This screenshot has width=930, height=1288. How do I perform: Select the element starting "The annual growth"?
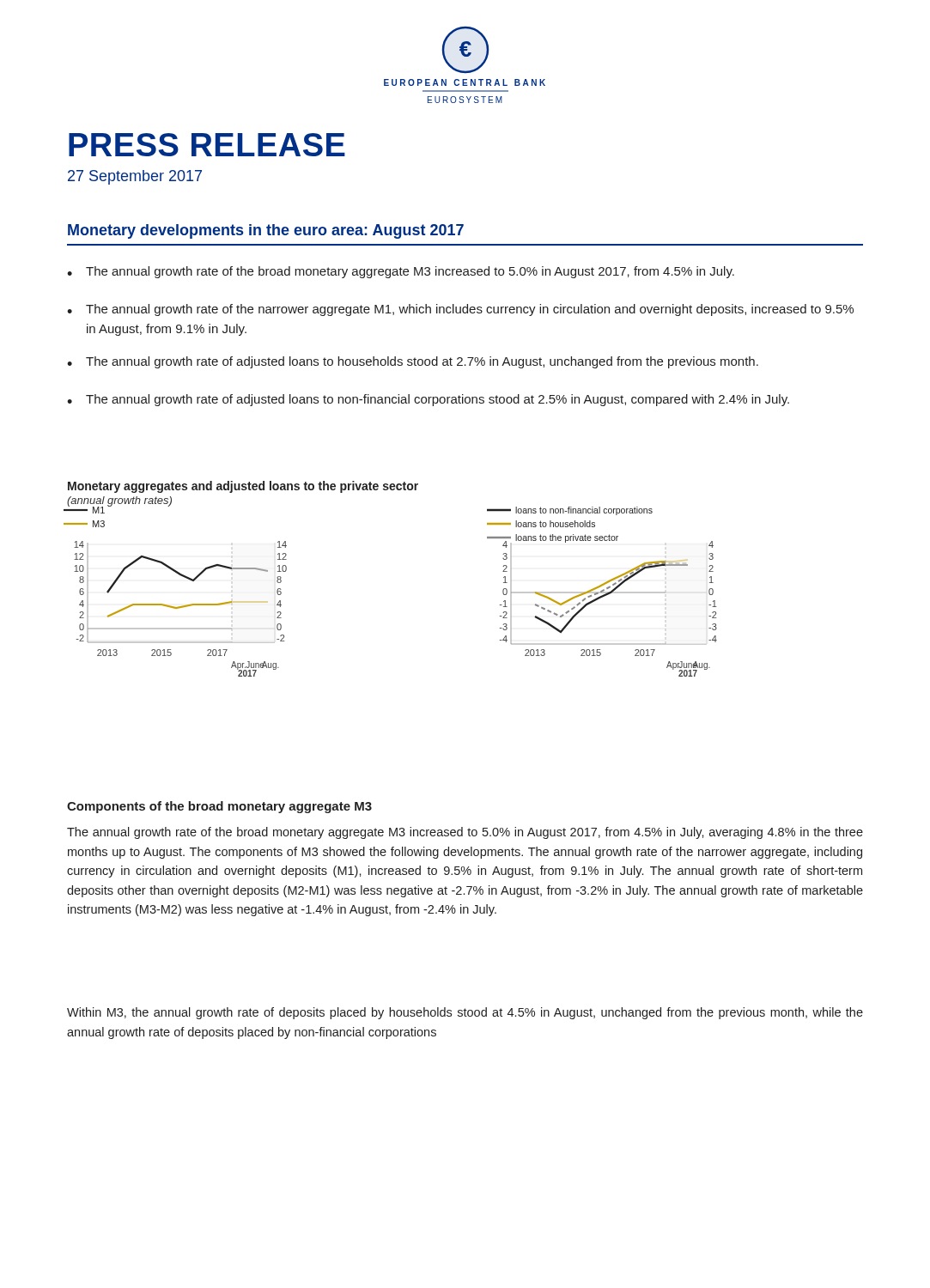click(x=465, y=871)
